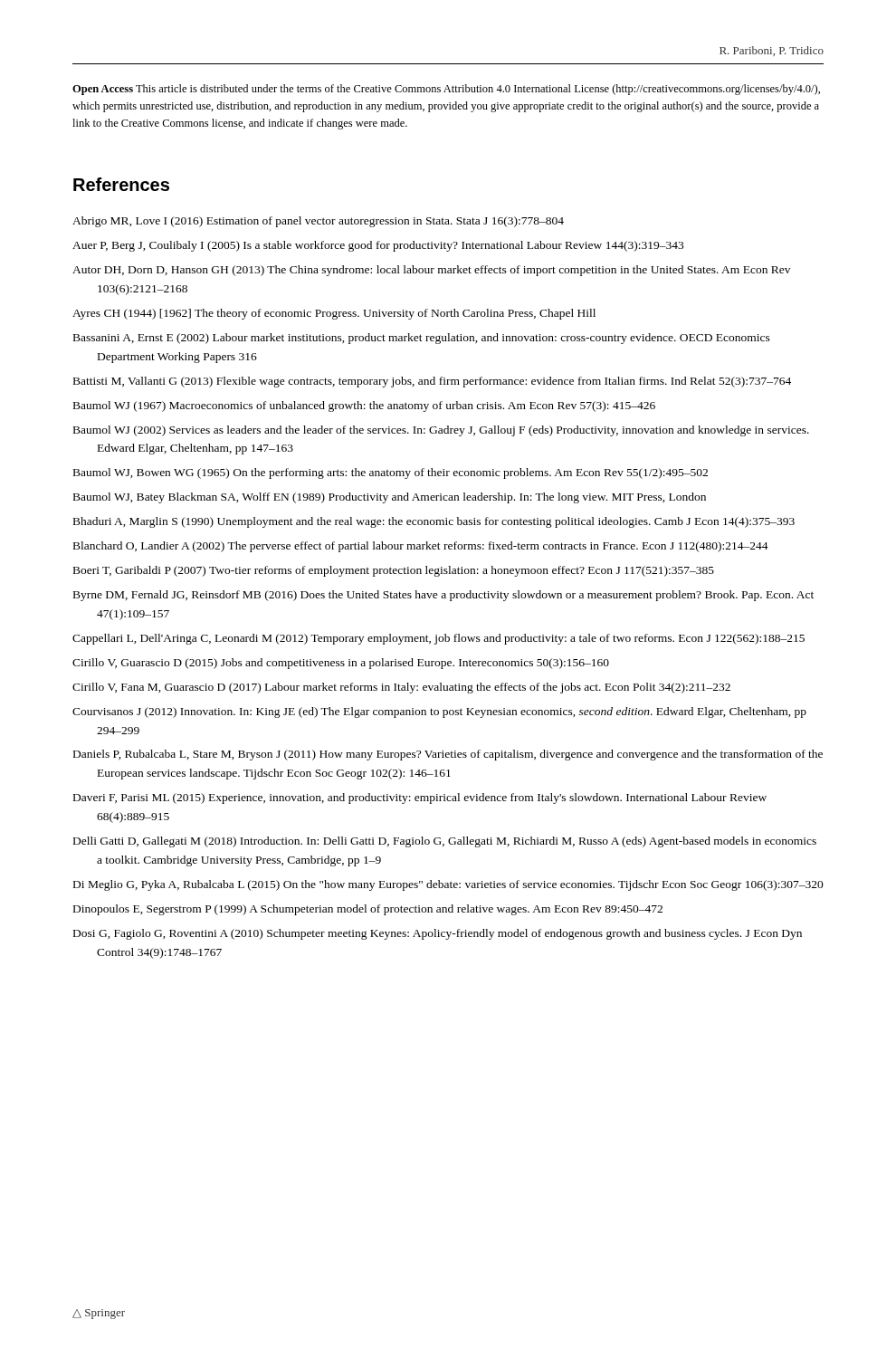The image size is (896, 1358).
Task: Select the list item that reads "Dinopoulos E, Segerstrom P (1999) A Schumpeterian model"
Action: tap(368, 908)
